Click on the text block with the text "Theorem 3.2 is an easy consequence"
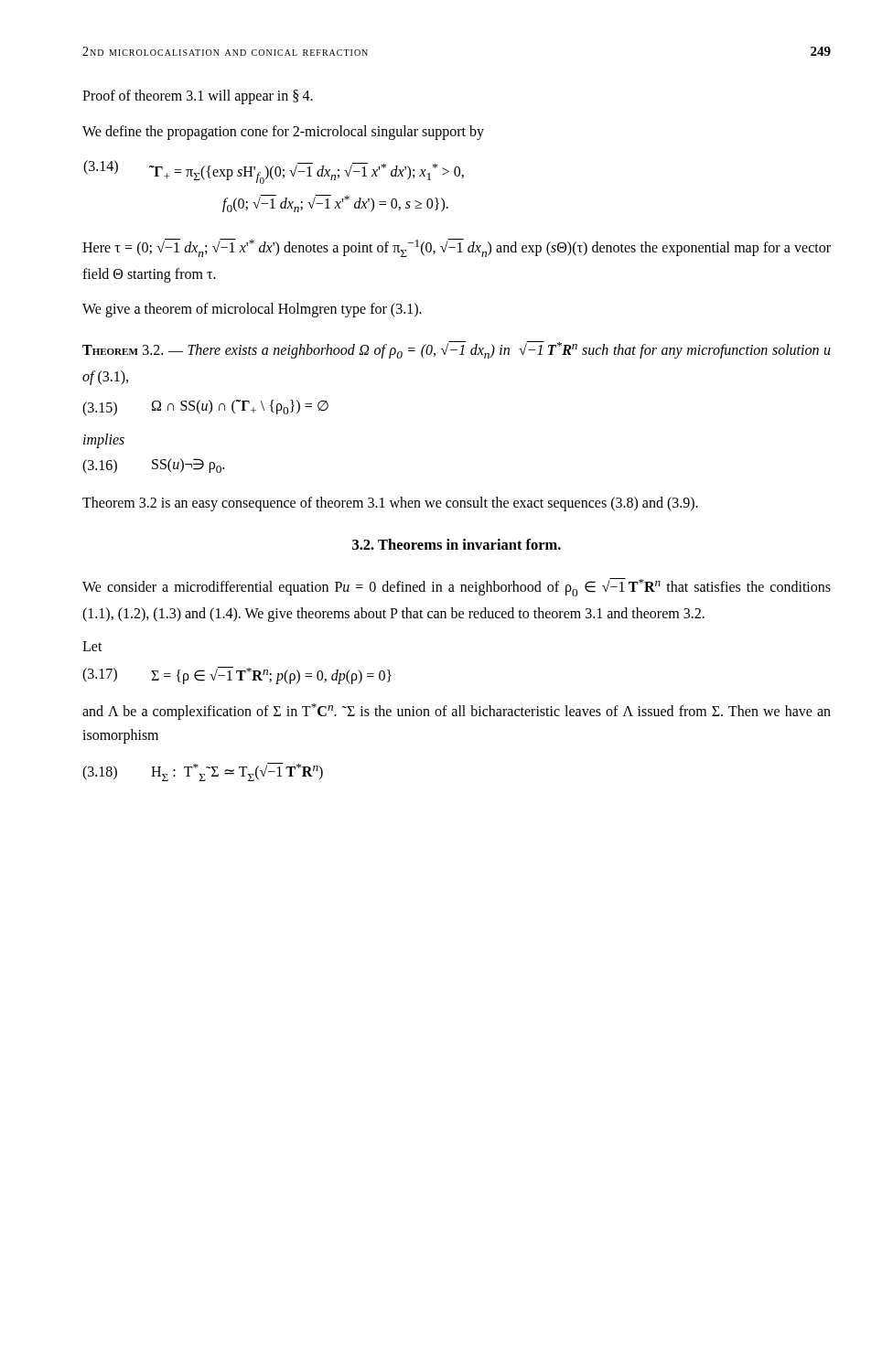Screen dimensions: 1372x893 [x=390, y=502]
